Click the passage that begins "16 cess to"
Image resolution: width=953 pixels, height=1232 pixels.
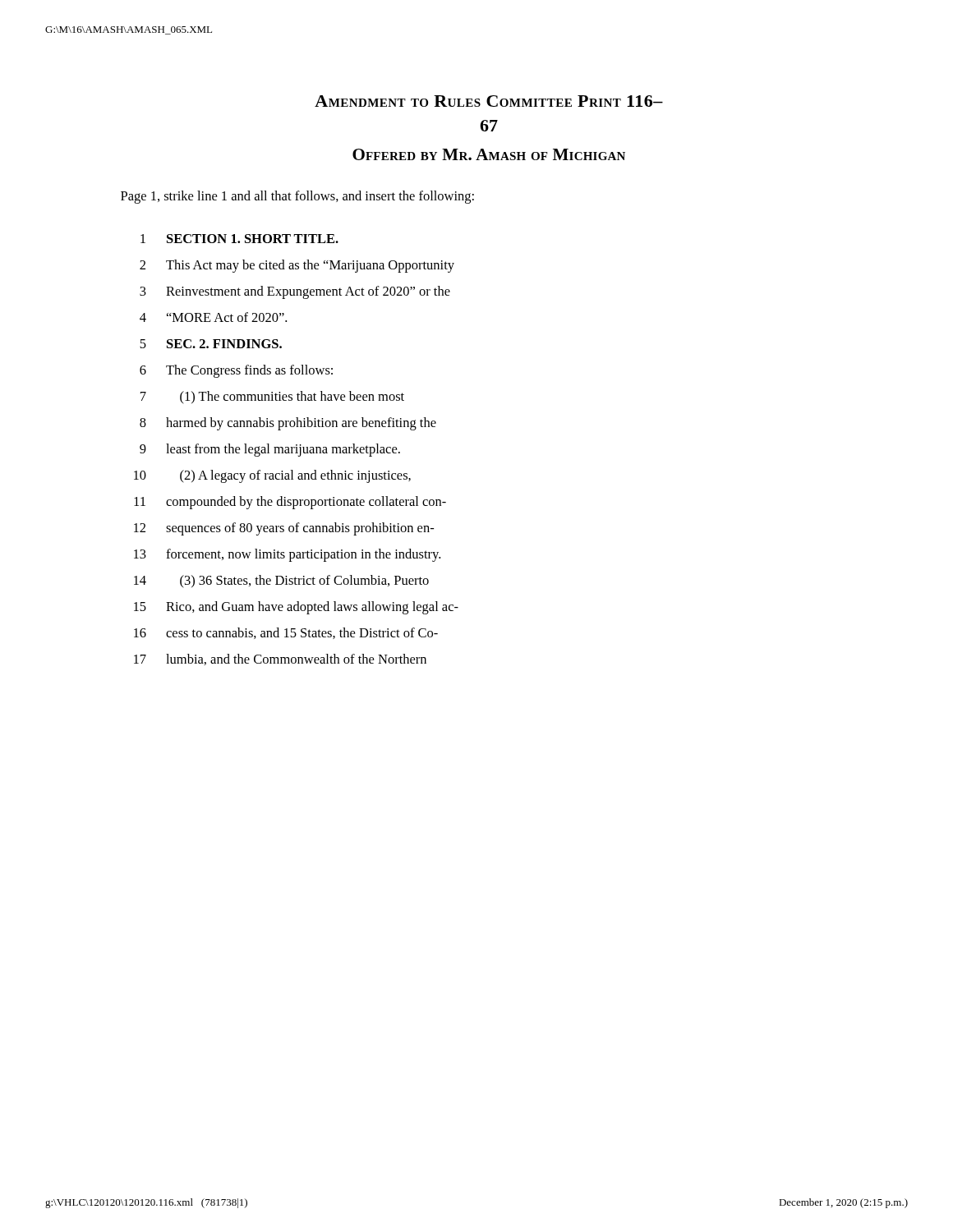[x=286, y=633]
